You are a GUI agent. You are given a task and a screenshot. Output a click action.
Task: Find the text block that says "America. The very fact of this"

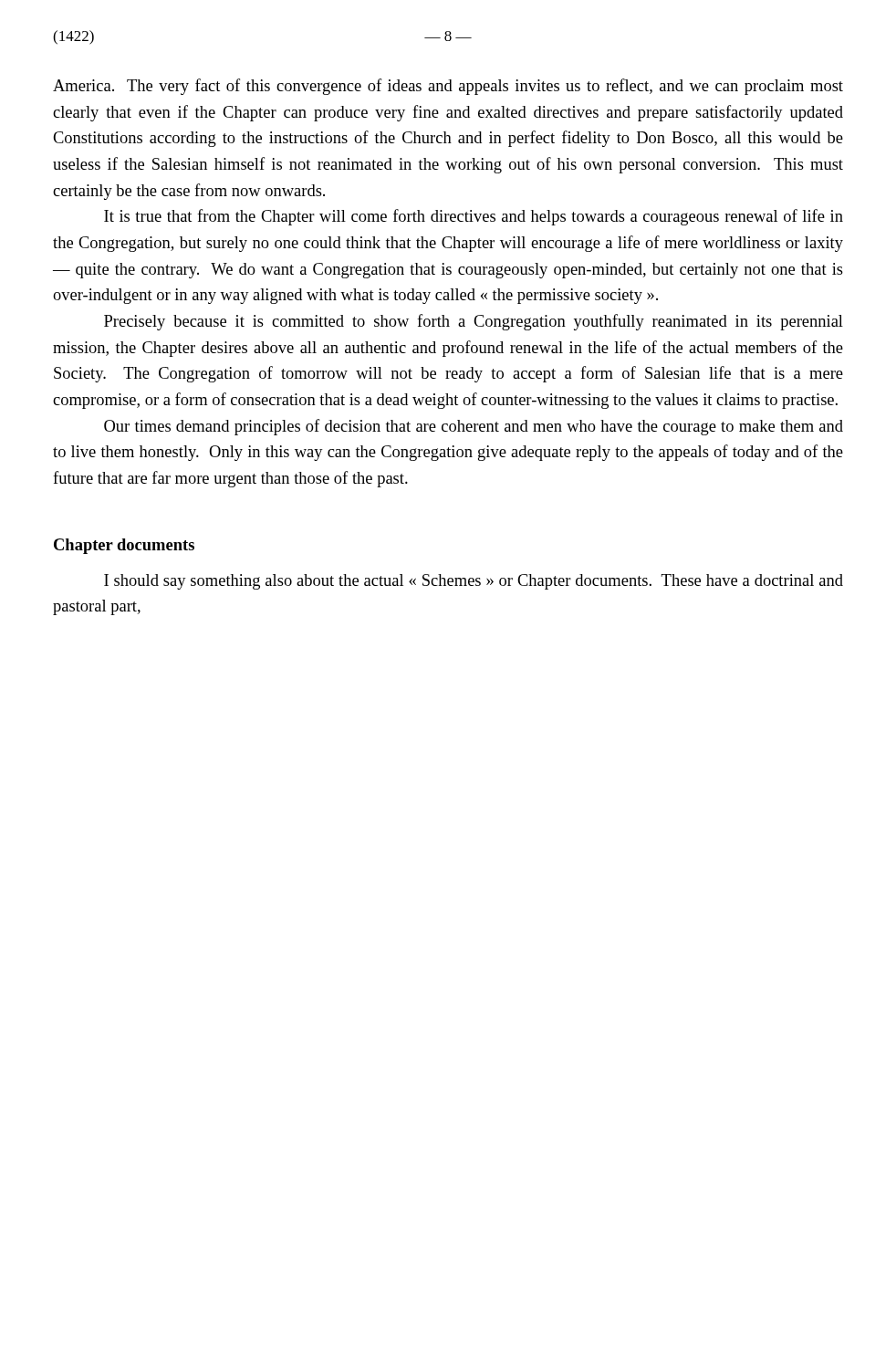click(448, 138)
